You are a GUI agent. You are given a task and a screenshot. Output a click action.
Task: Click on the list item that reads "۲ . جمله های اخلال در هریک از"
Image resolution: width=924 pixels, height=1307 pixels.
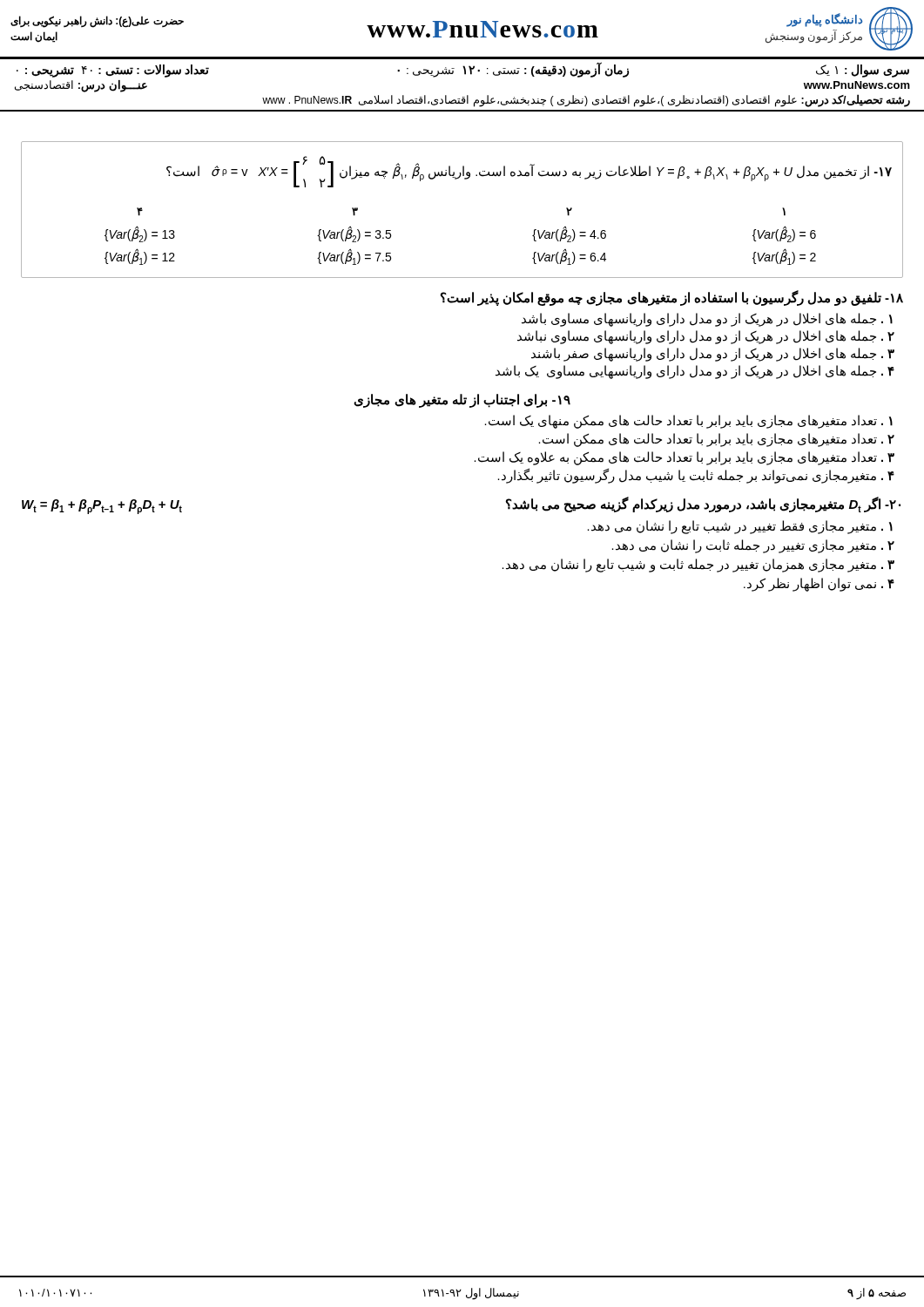(705, 336)
